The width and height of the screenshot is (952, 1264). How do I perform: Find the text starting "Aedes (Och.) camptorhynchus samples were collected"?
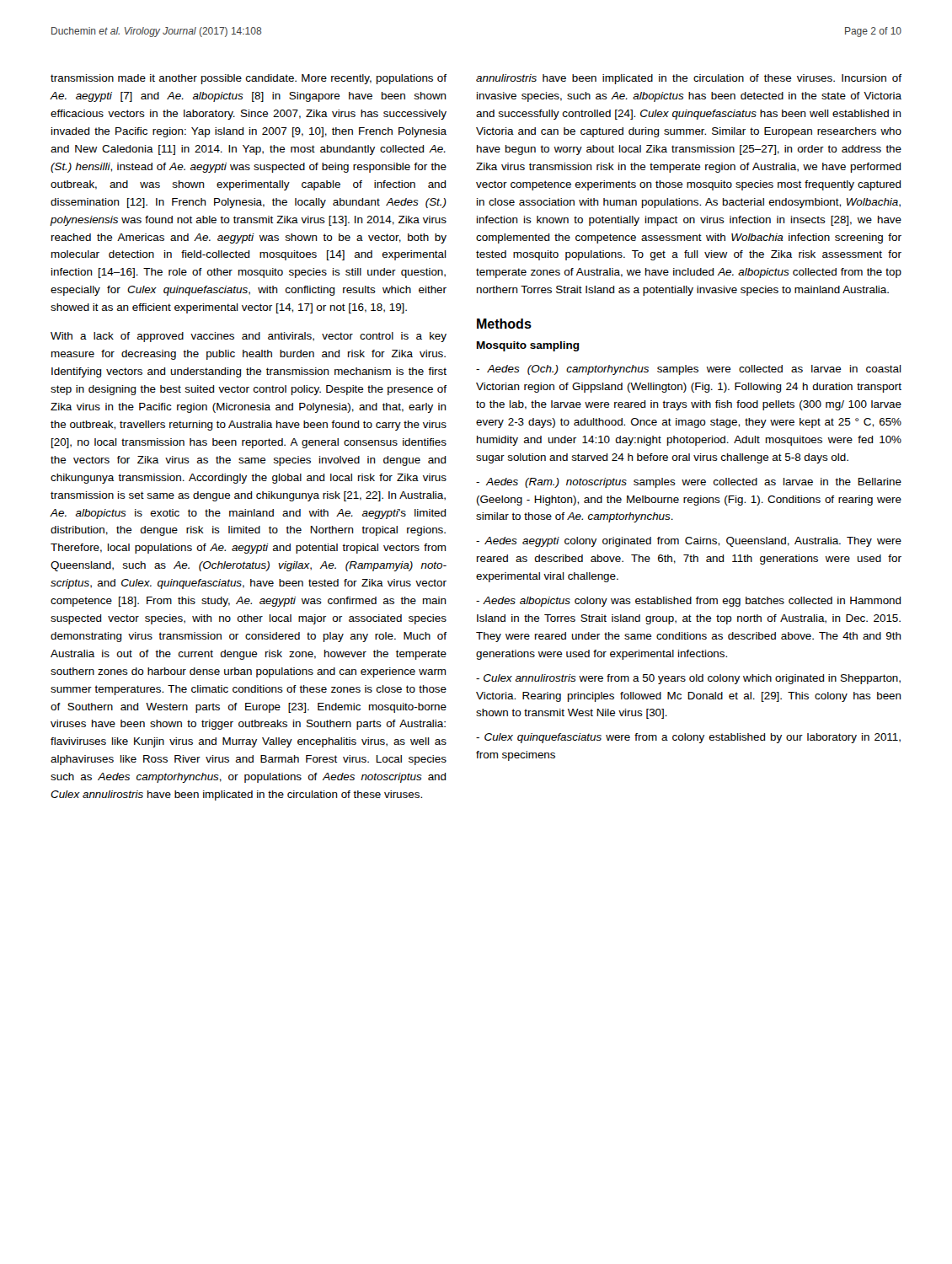pyautogui.click(x=689, y=413)
